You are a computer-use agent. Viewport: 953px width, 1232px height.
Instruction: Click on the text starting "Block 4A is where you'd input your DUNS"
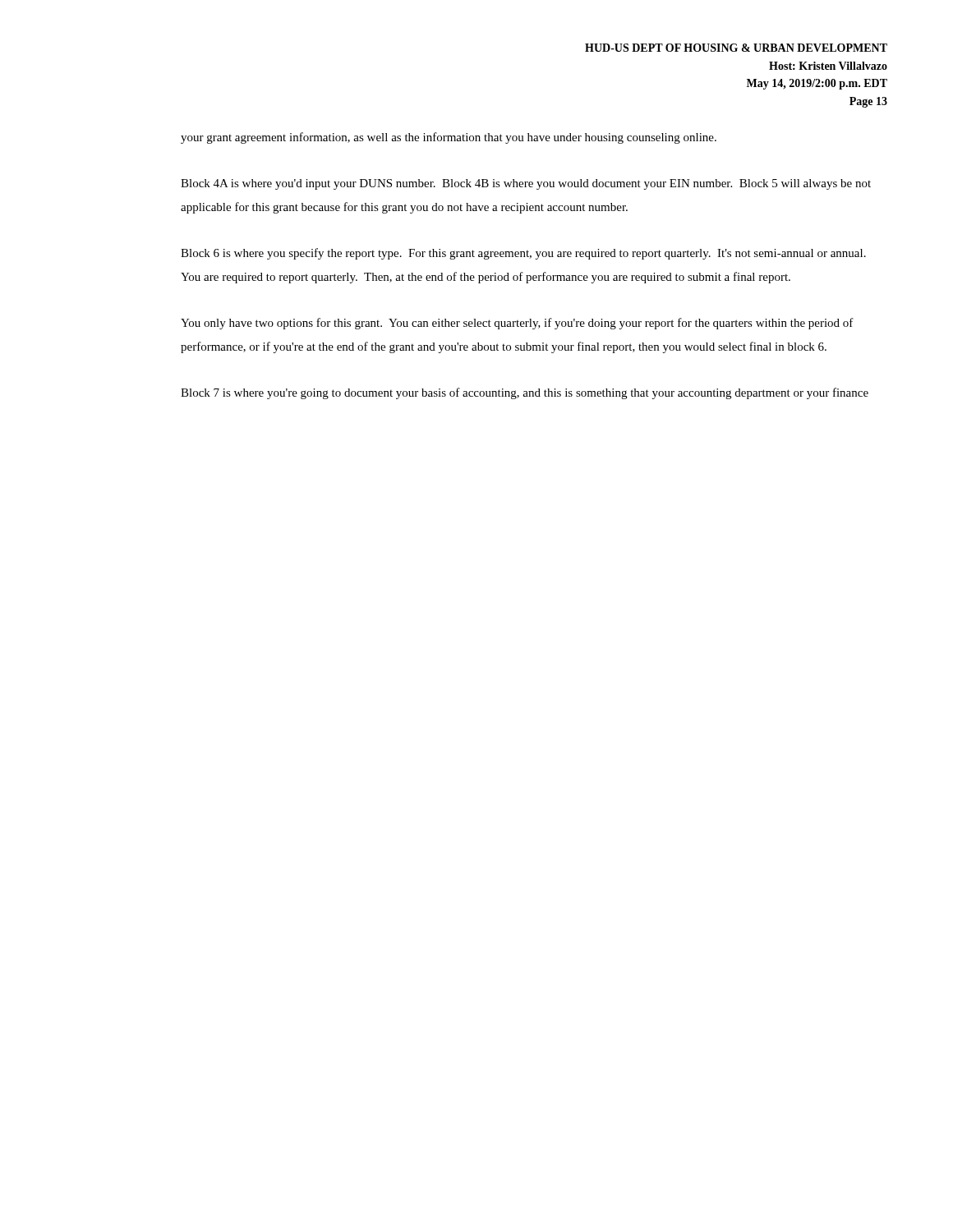526,195
